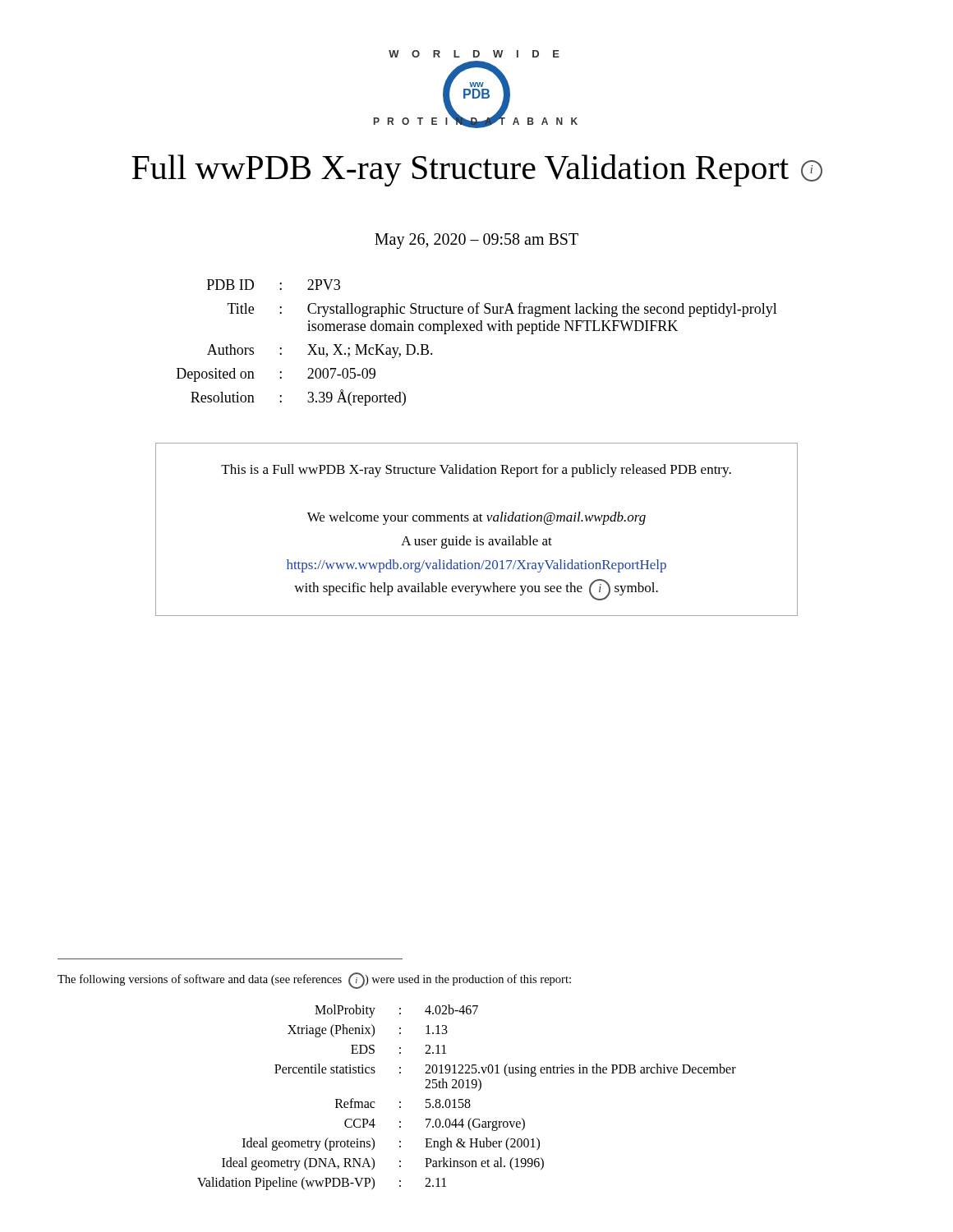
Task: Locate the text block that reads "This is a"
Action: pos(476,531)
